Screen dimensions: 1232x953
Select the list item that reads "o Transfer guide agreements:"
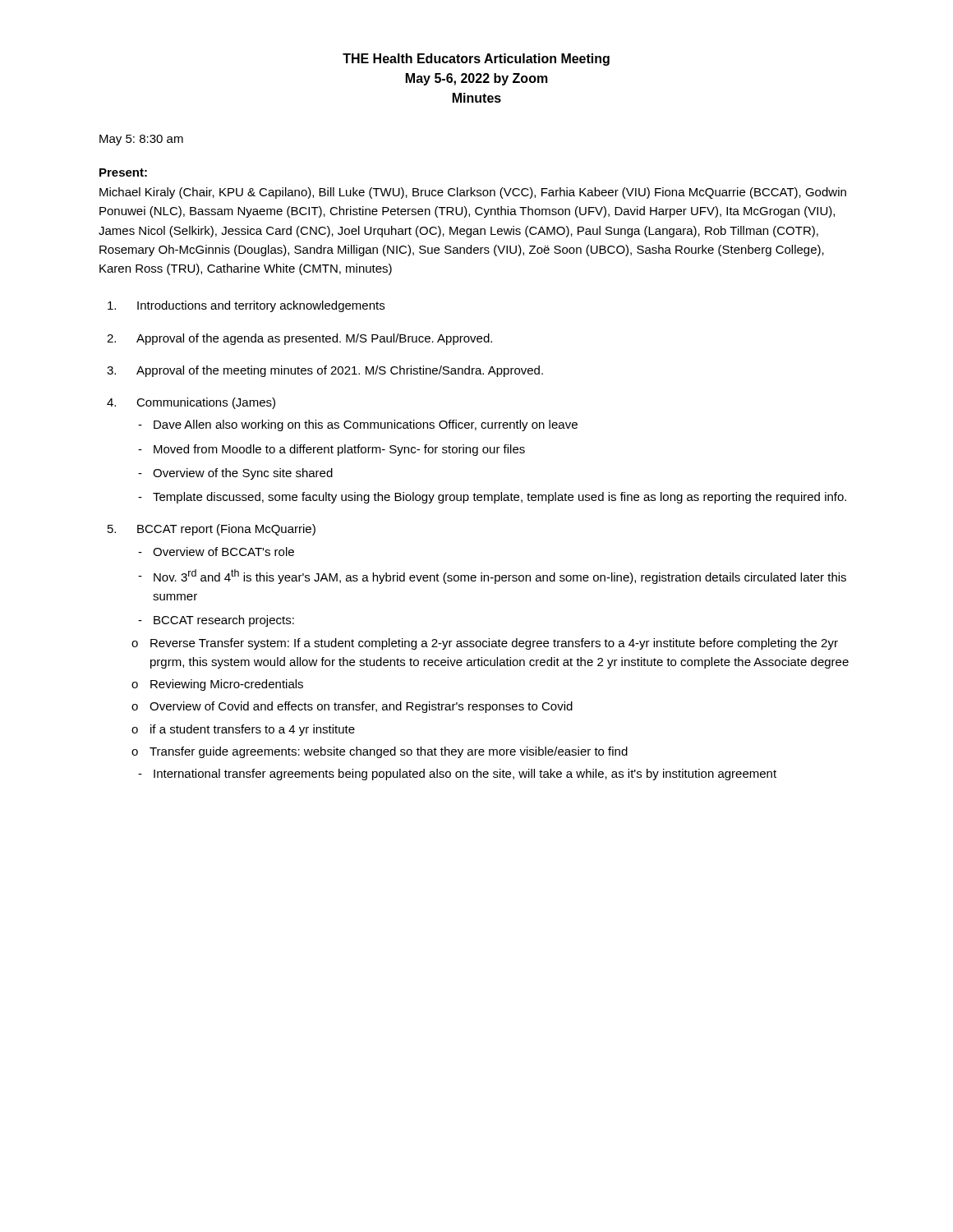point(380,751)
